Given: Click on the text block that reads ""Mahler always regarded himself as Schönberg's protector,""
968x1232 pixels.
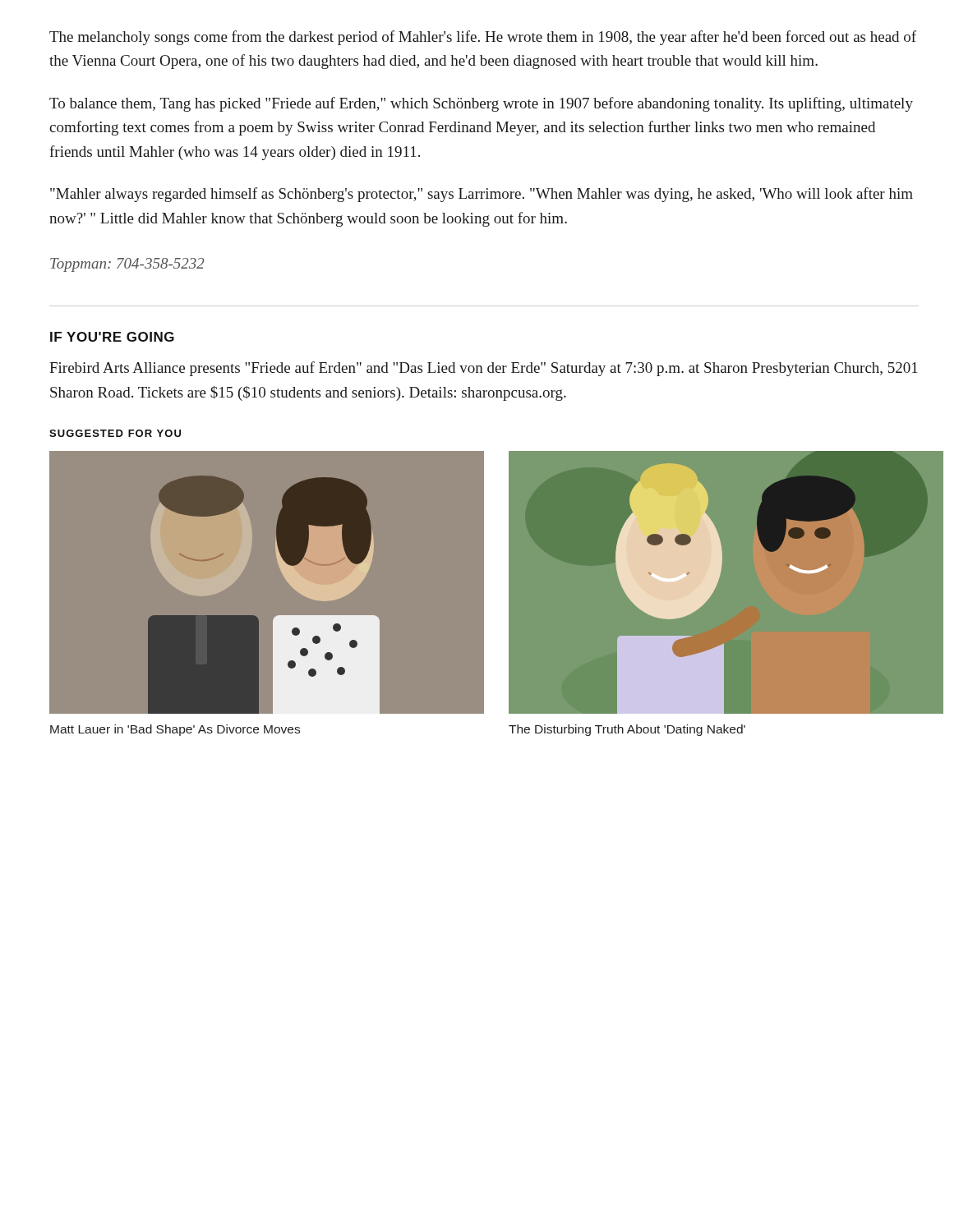Looking at the screenshot, I should pos(481,206).
